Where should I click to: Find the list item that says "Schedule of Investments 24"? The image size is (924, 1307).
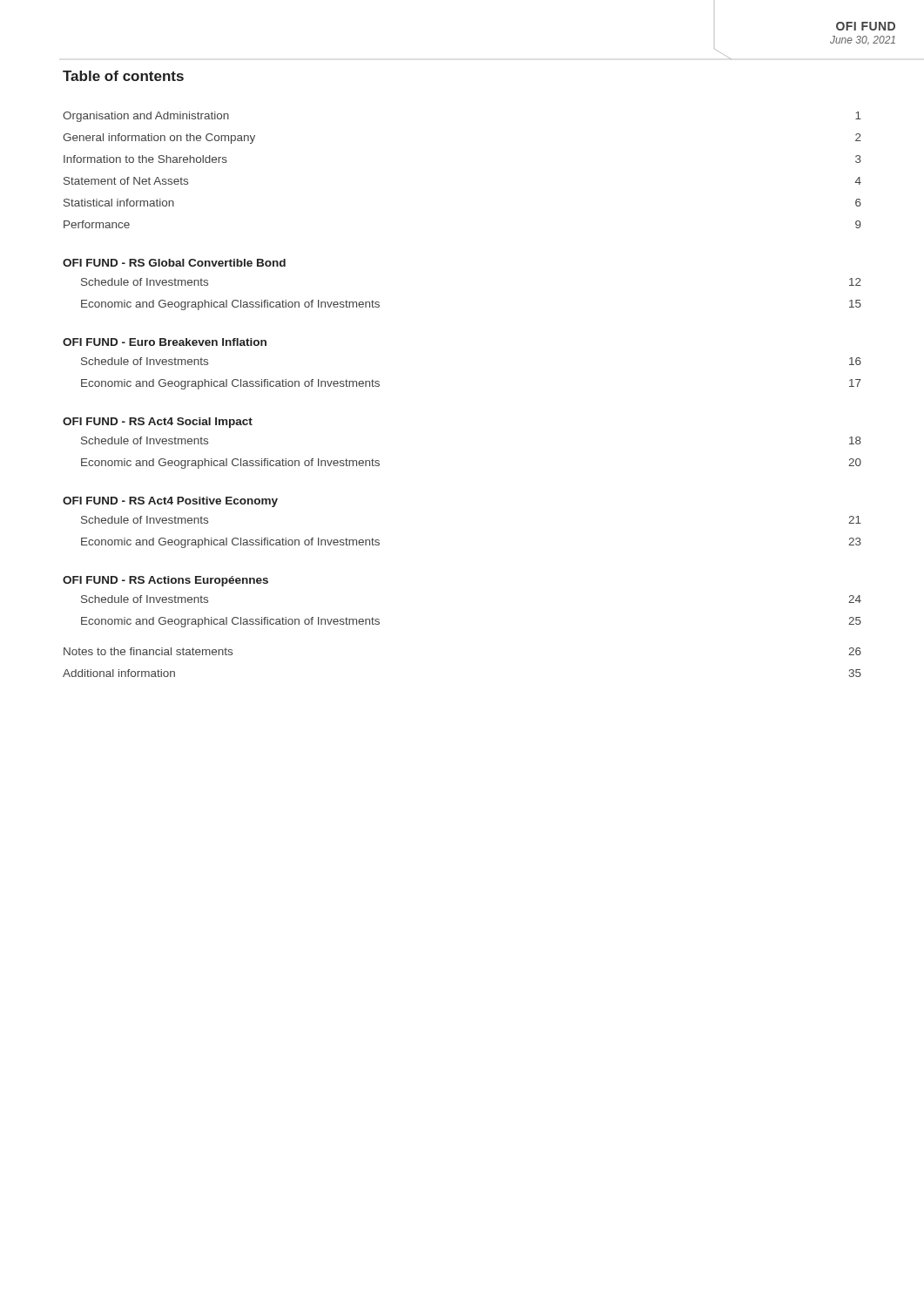[x=147, y=599]
